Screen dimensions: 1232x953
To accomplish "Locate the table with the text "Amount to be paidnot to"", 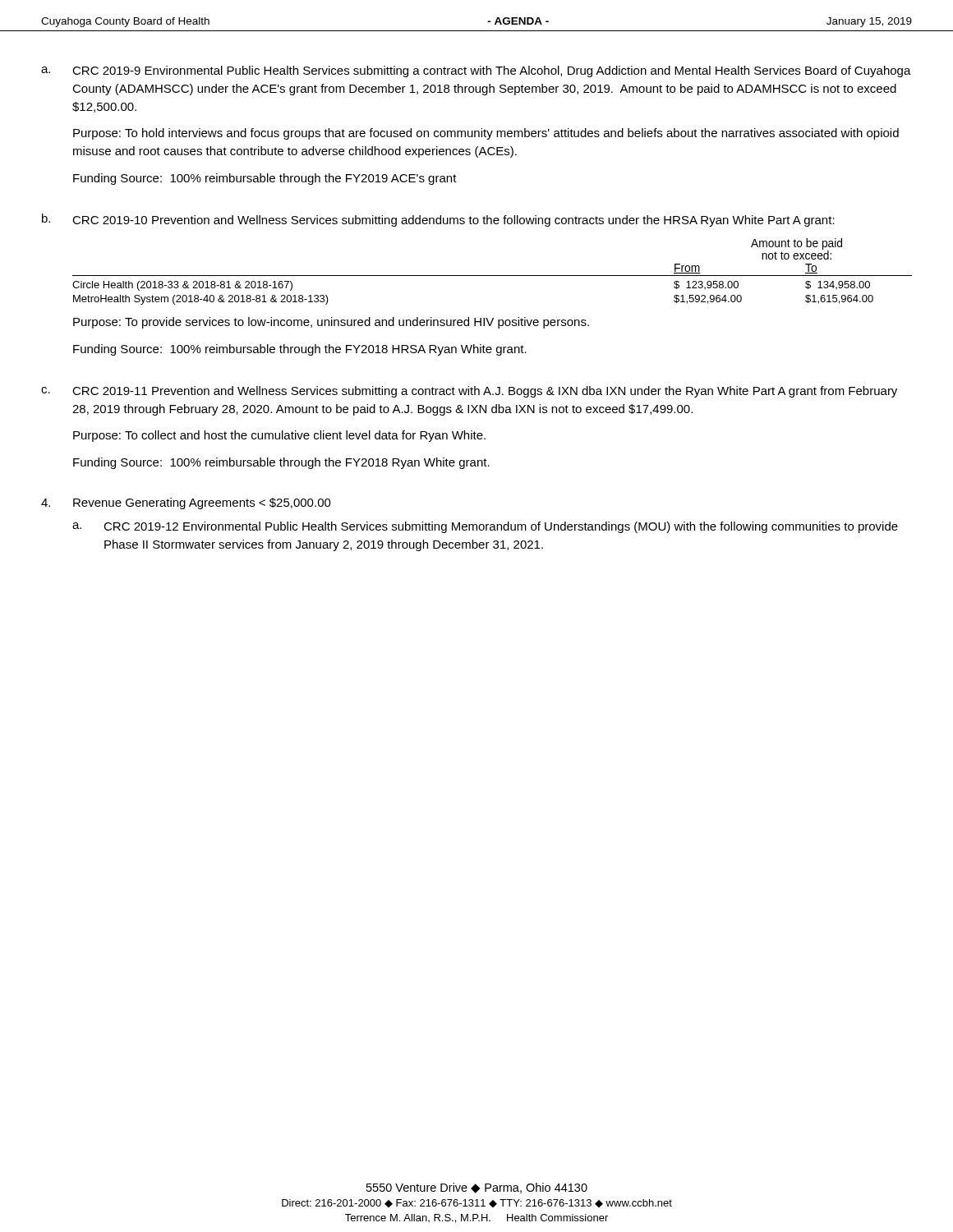I will [492, 271].
